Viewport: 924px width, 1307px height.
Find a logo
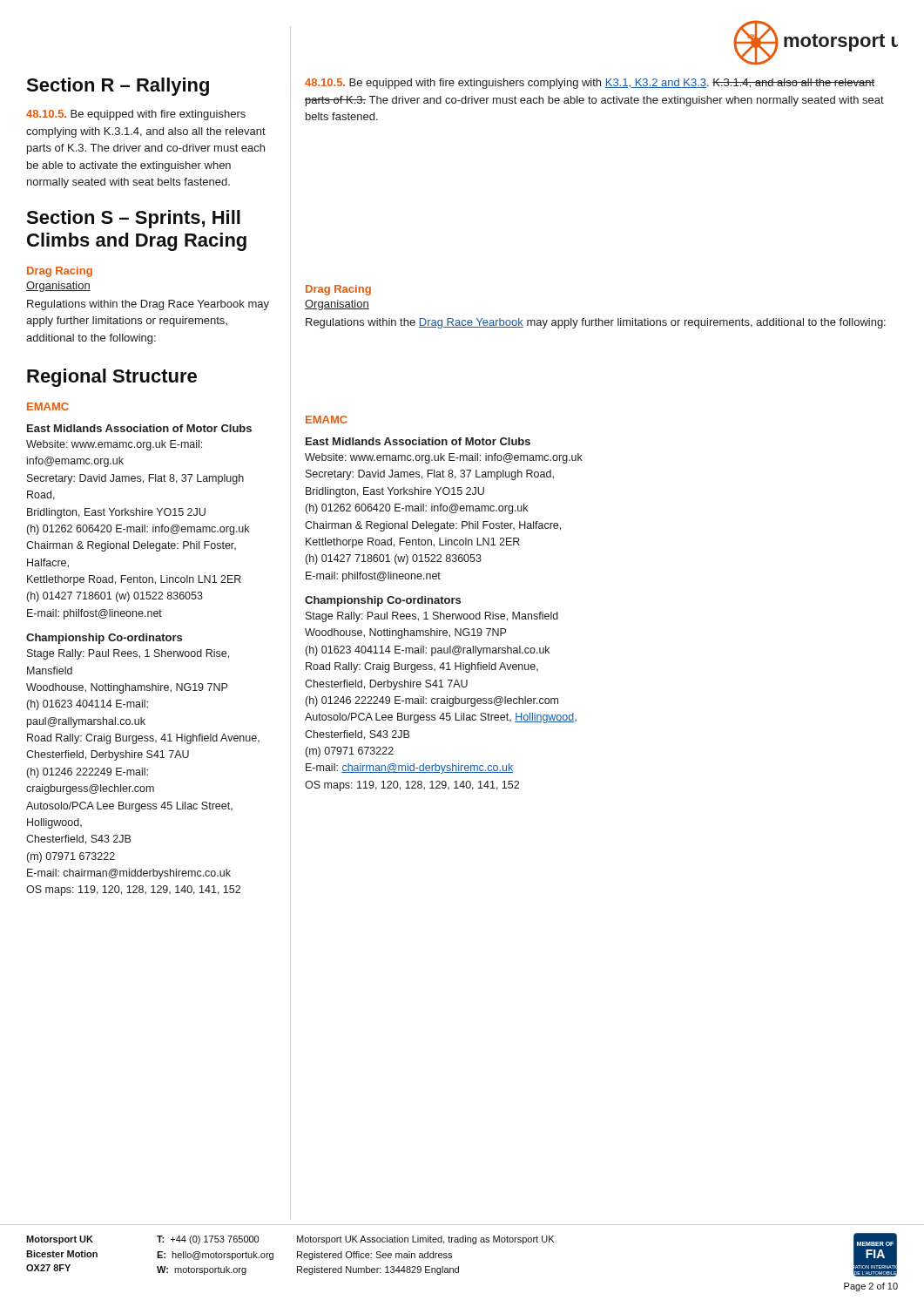815,44
